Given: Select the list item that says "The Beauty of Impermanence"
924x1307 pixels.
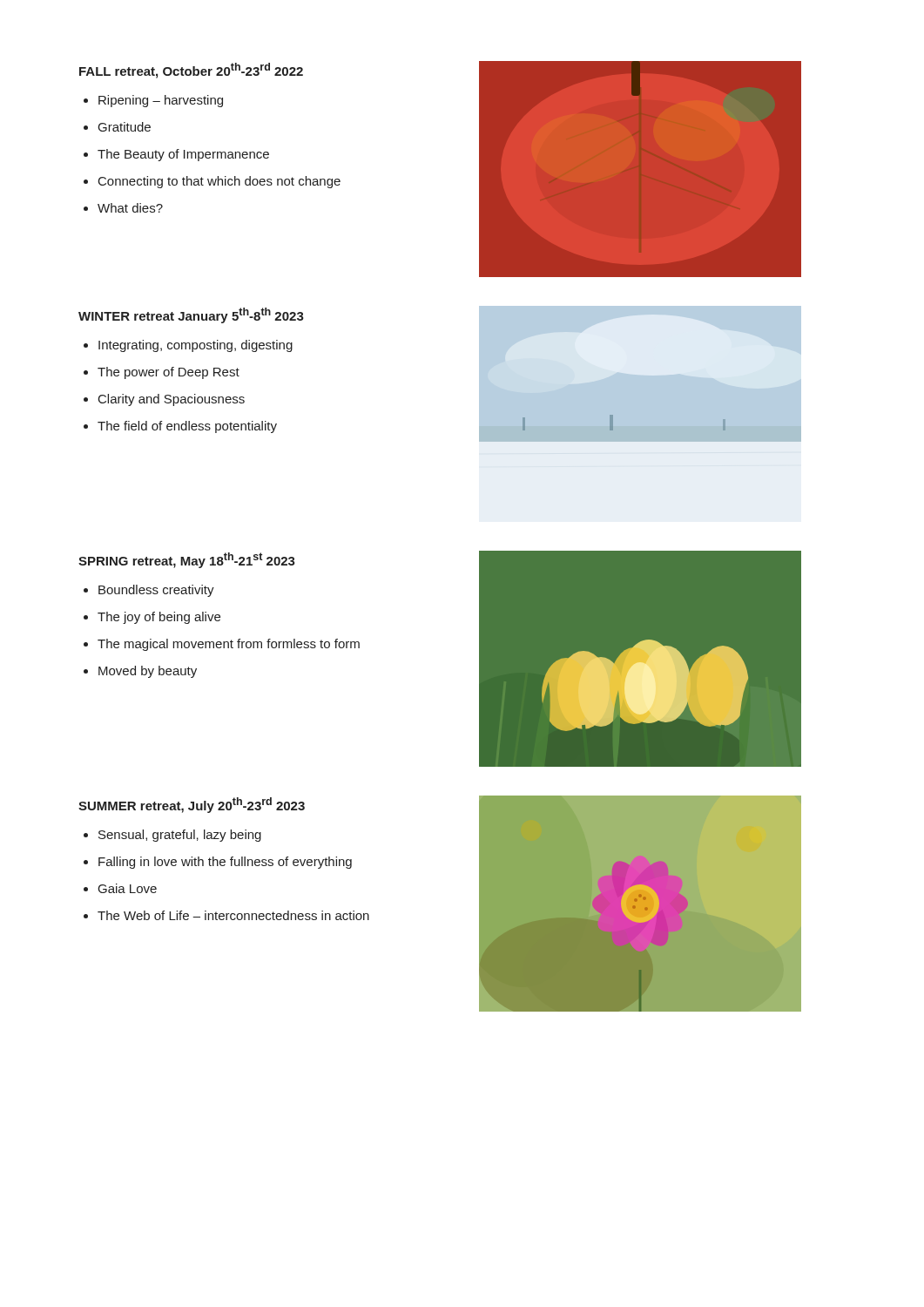Looking at the screenshot, I should [x=184, y=154].
